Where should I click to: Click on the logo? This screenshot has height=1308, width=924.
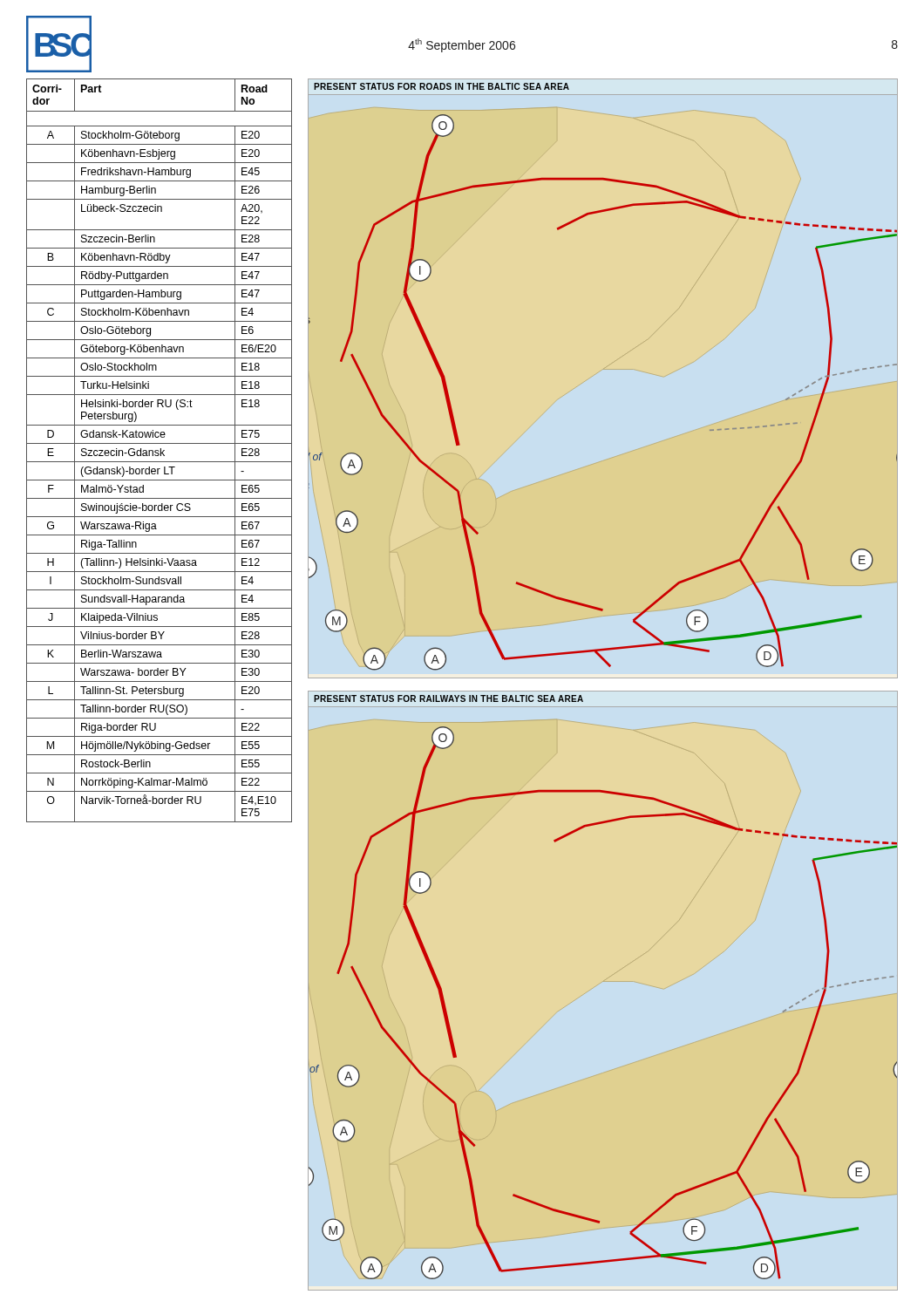(x=65, y=44)
